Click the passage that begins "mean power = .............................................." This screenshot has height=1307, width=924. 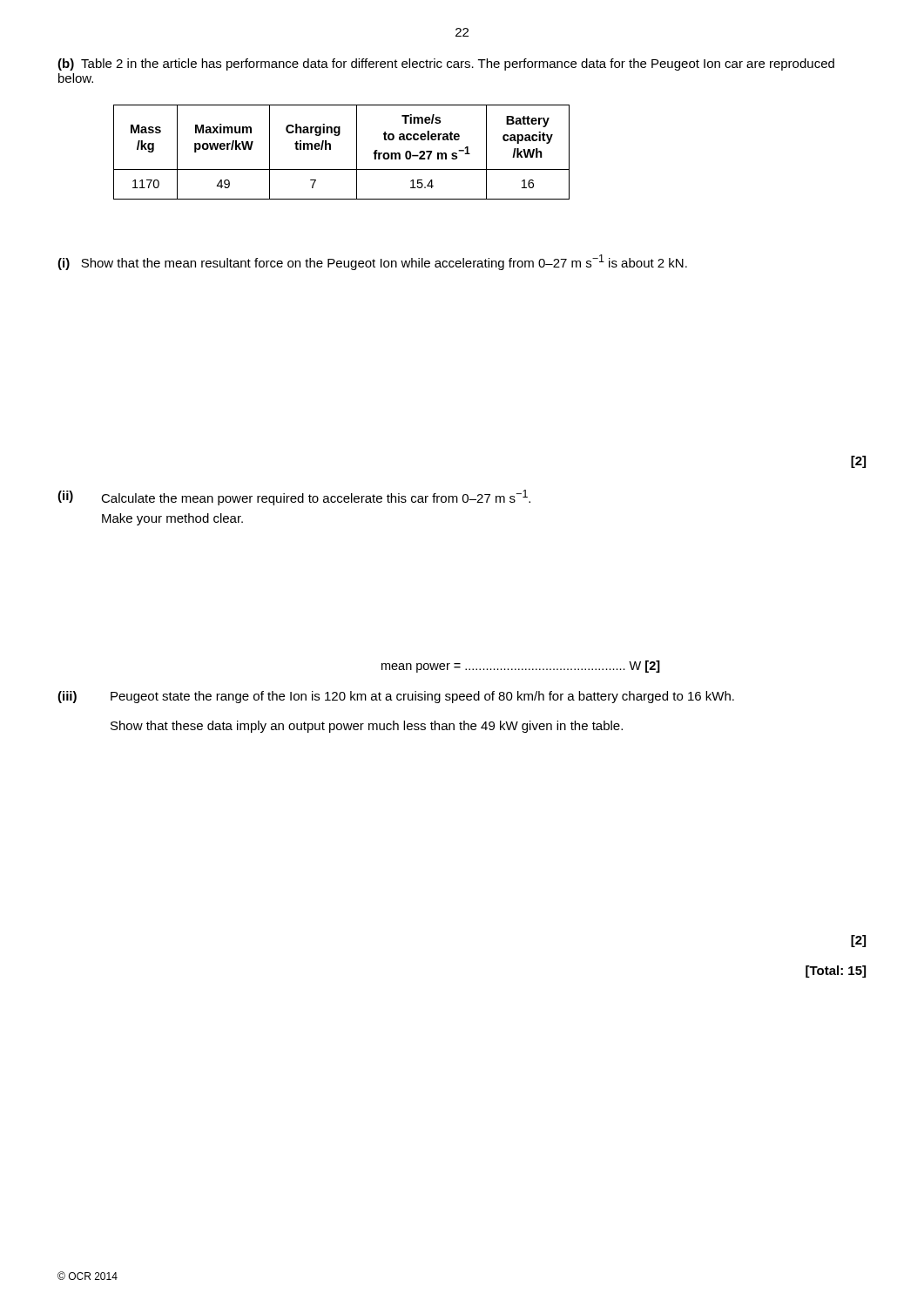pos(520,666)
